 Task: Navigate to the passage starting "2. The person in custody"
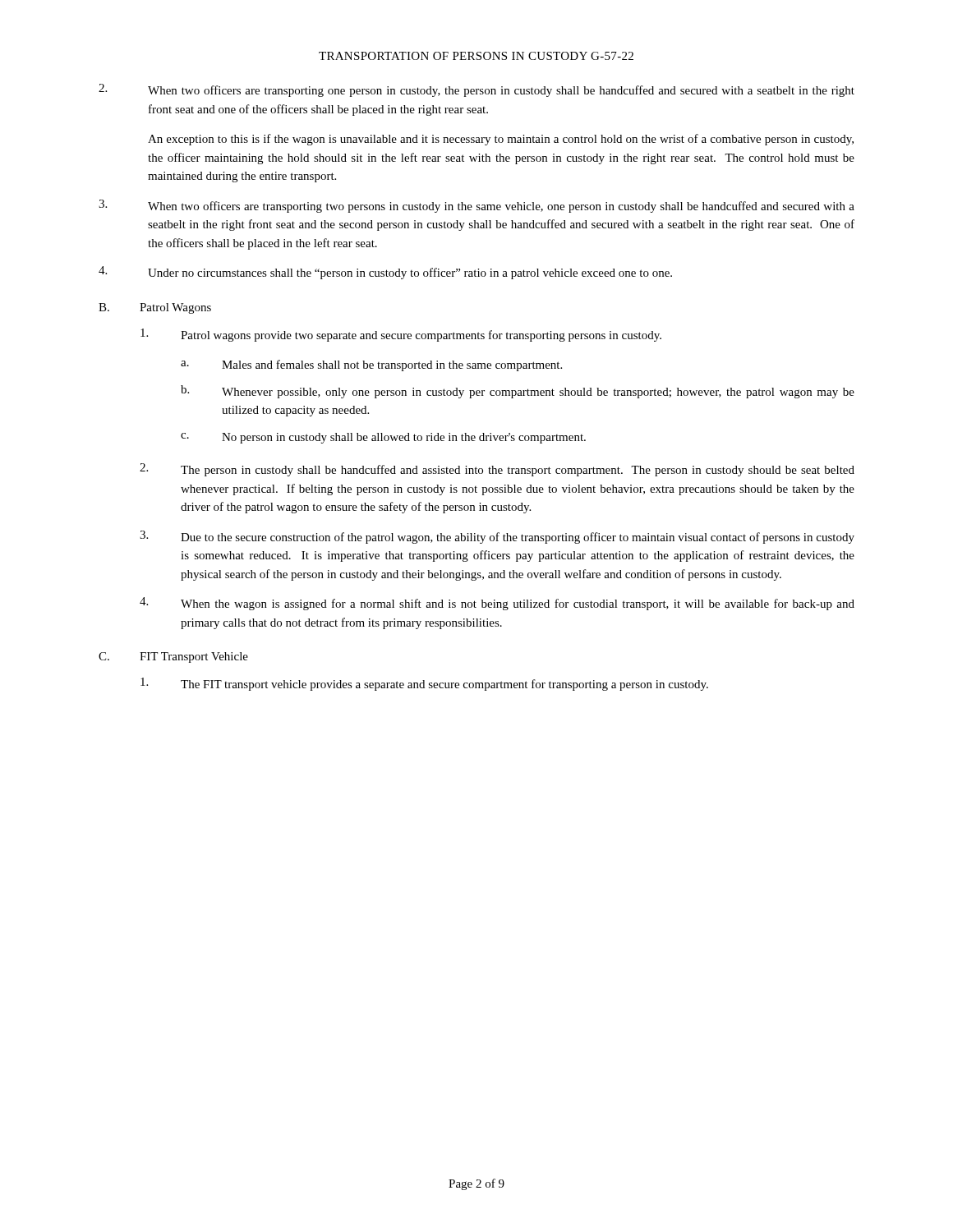click(x=497, y=488)
